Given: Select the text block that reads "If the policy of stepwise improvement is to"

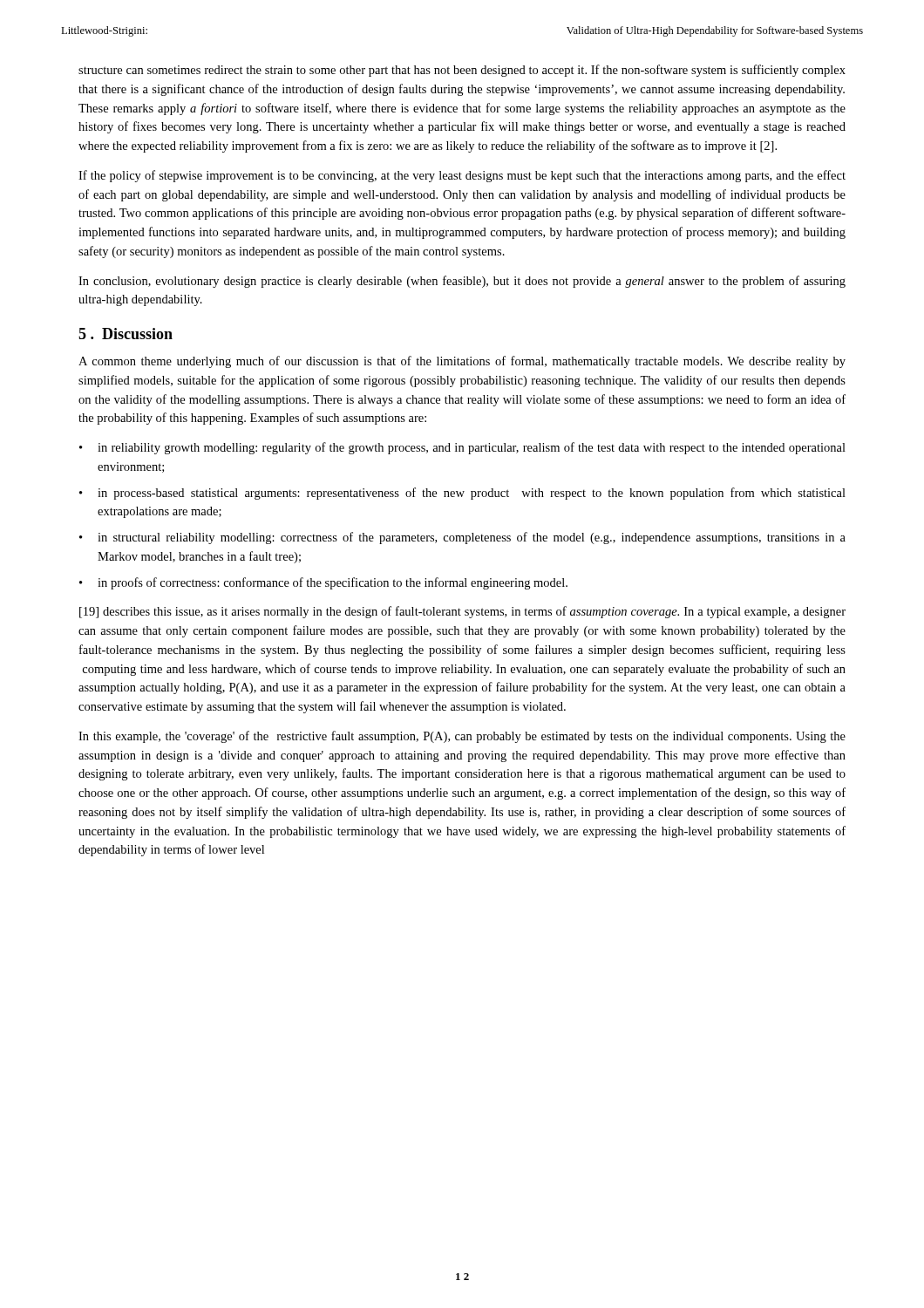Looking at the screenshot, I should click(462, 214).
